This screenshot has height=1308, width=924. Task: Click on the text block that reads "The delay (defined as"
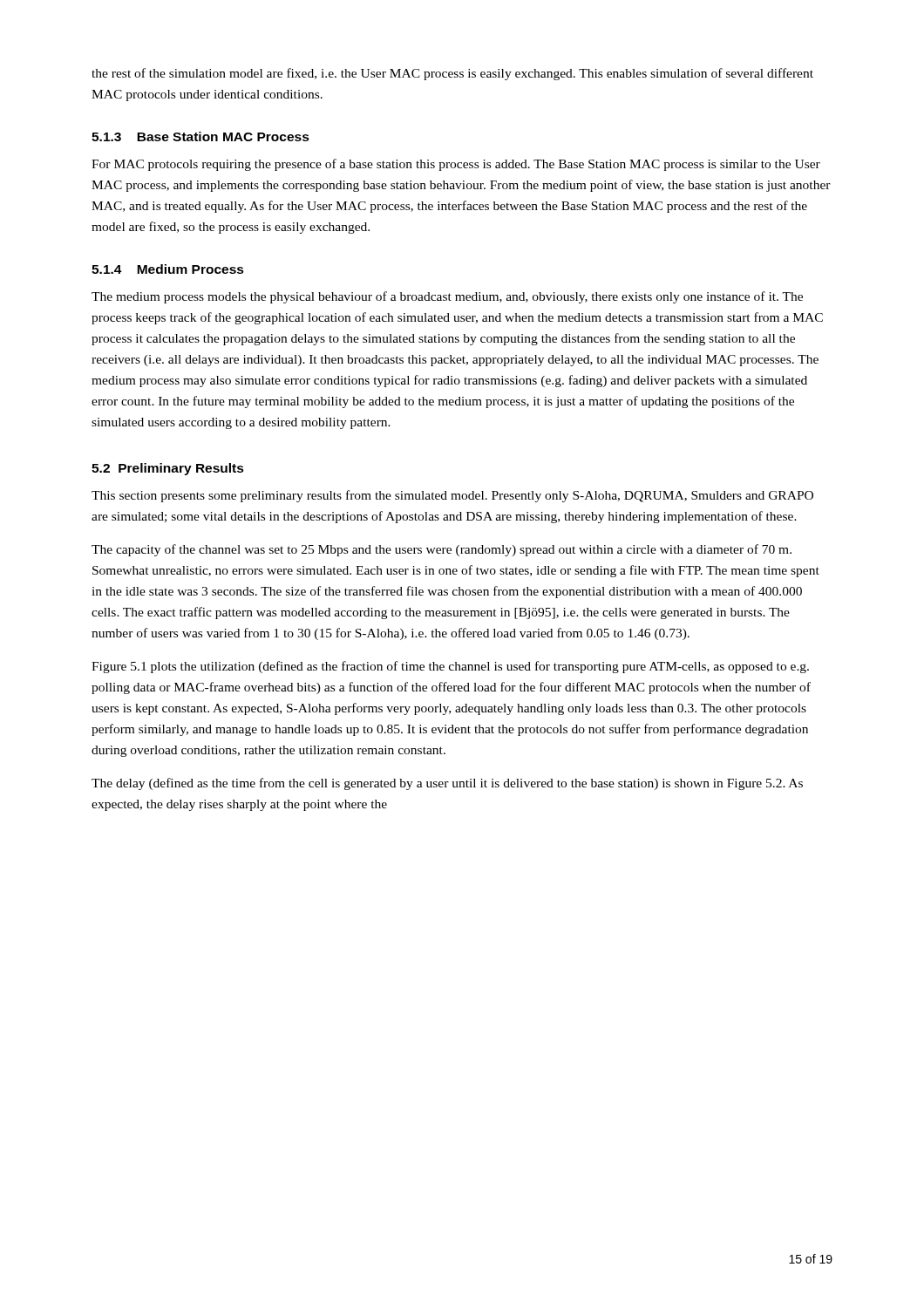(447, 793)
